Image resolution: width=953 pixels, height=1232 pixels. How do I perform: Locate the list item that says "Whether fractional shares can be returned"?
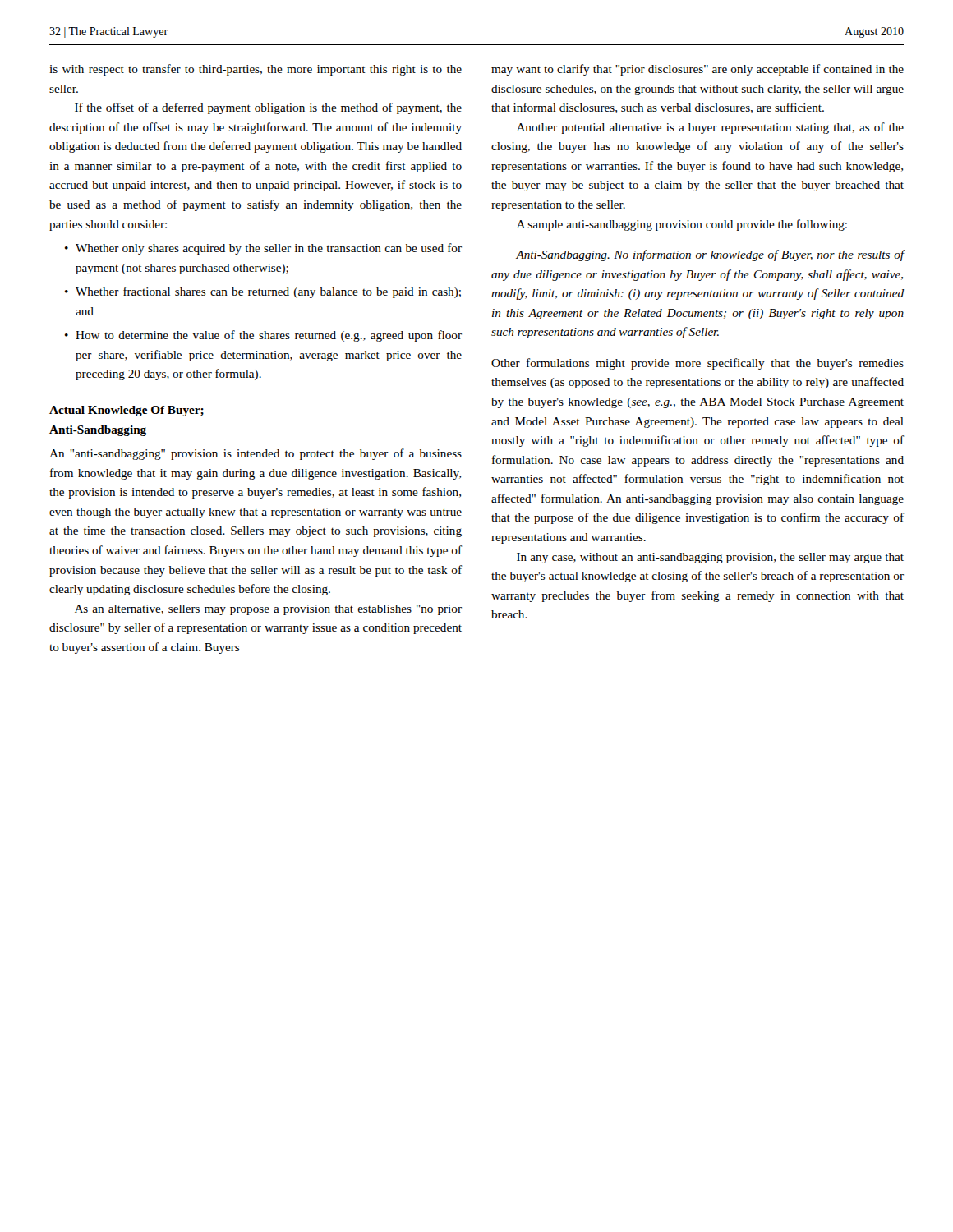[x=269, y=301]
